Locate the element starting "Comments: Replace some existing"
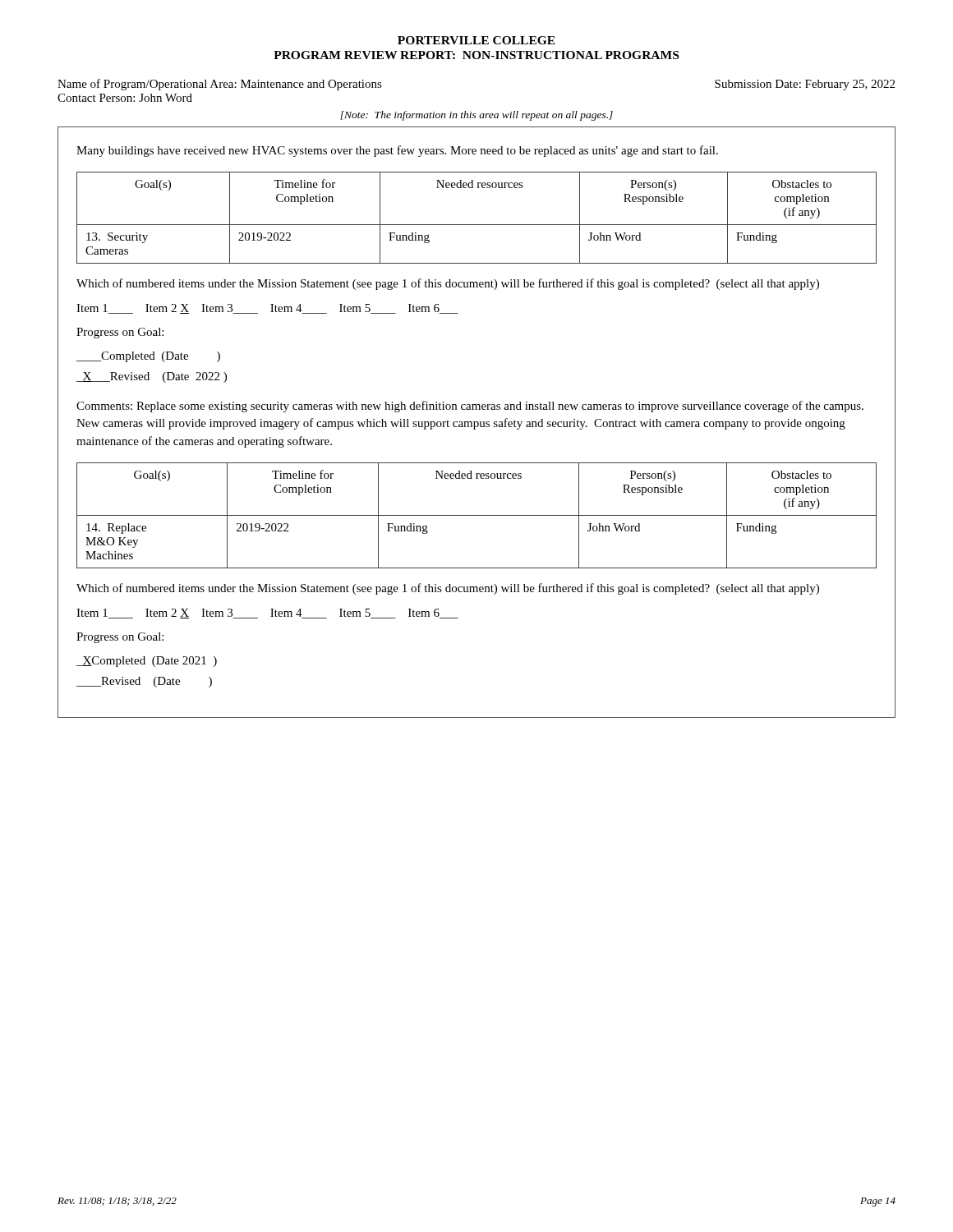The height and width of the screenshot is (1232, 953). (470, 423)
